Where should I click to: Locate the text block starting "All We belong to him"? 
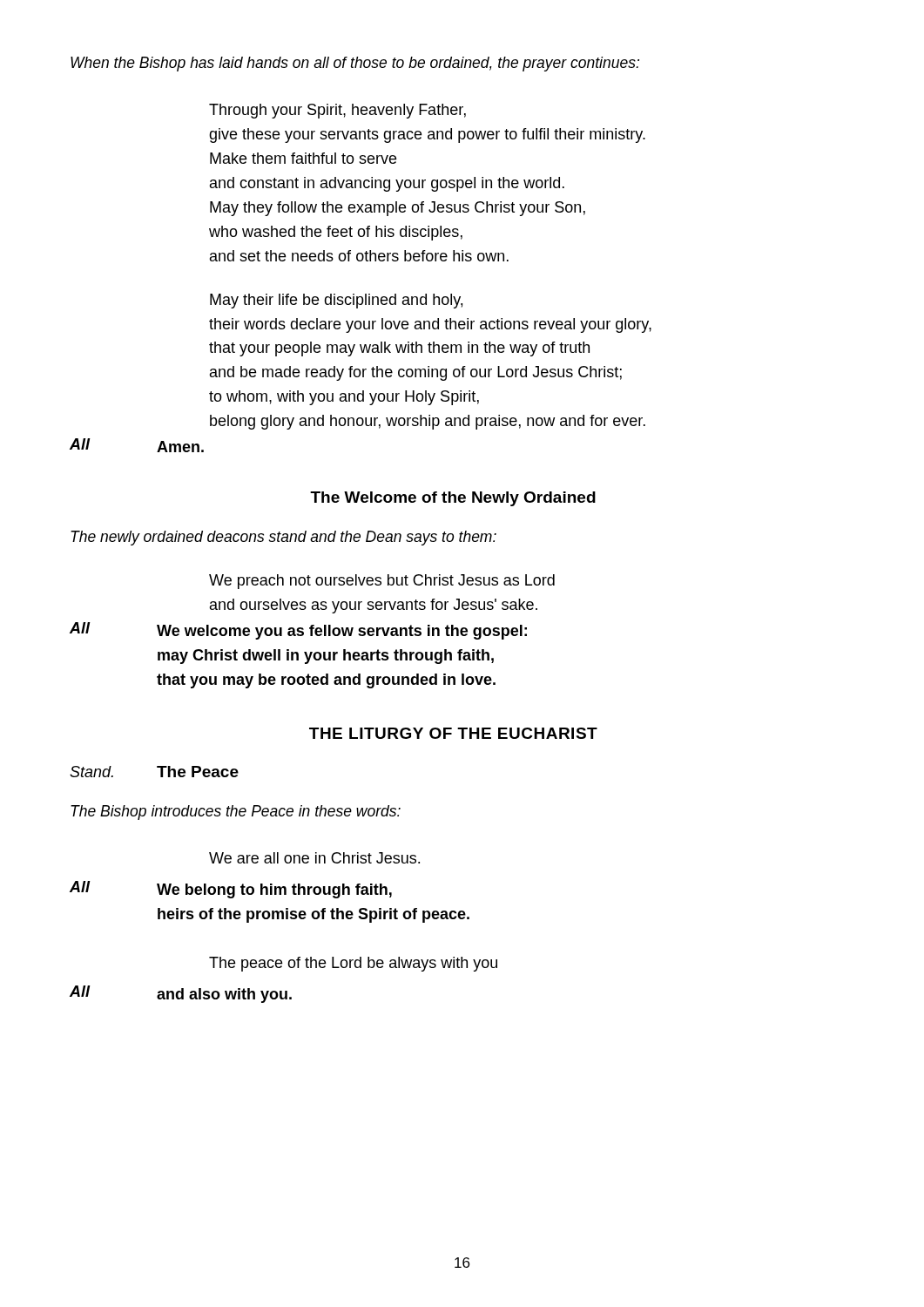click(x=453, y=903)
